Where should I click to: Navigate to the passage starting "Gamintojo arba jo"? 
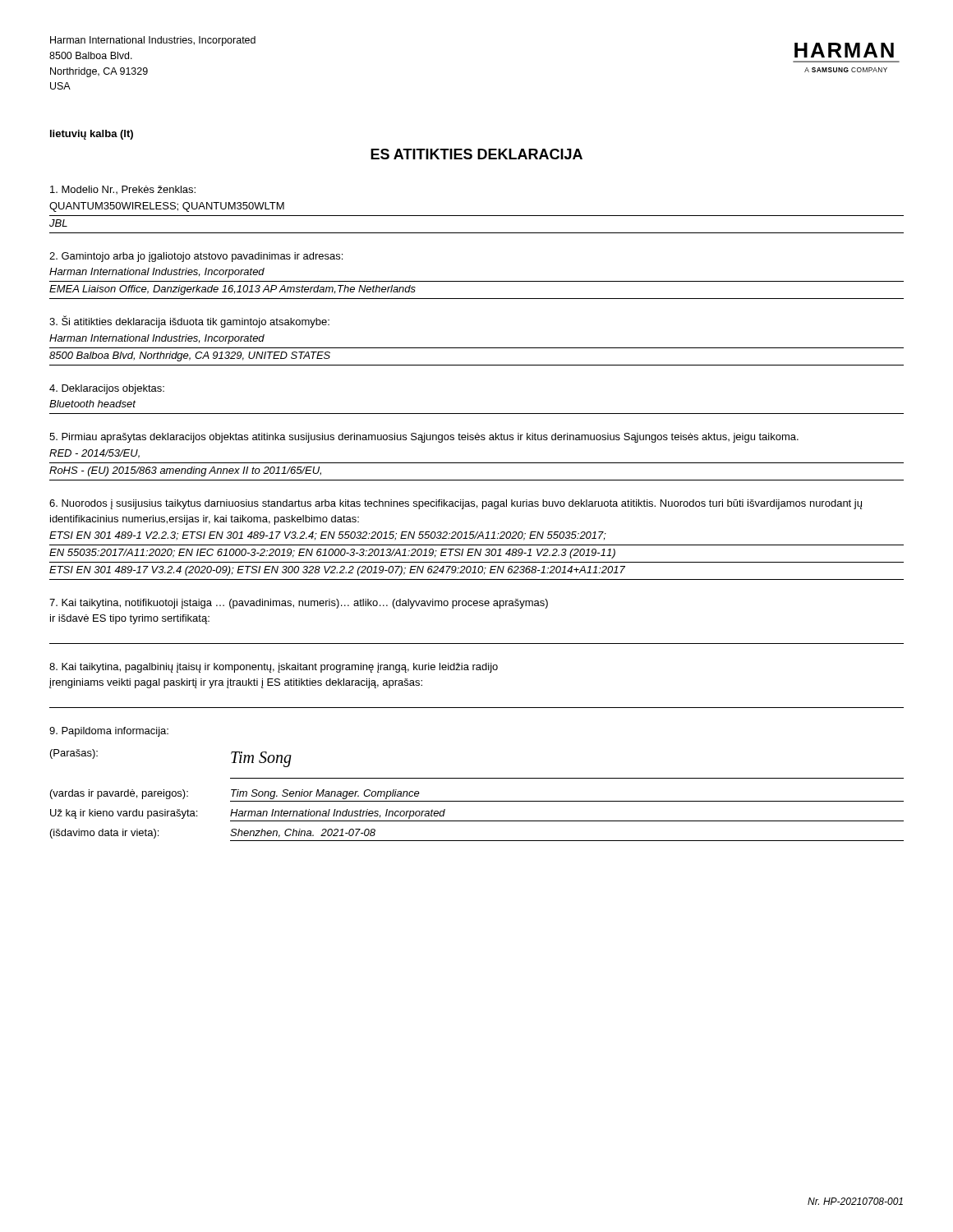(476, 273)
